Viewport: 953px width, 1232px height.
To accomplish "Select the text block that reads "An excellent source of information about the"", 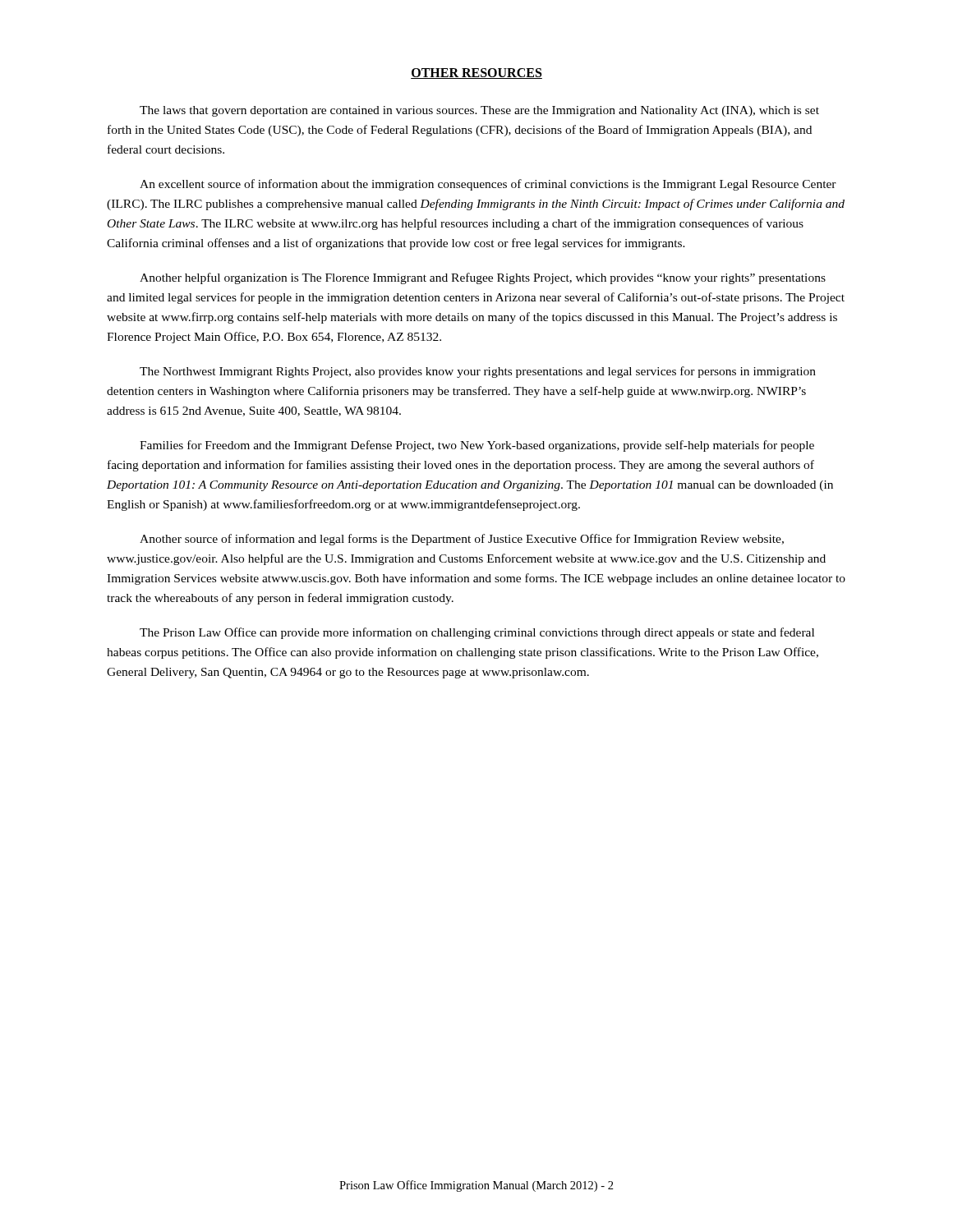I will [476, 213].
